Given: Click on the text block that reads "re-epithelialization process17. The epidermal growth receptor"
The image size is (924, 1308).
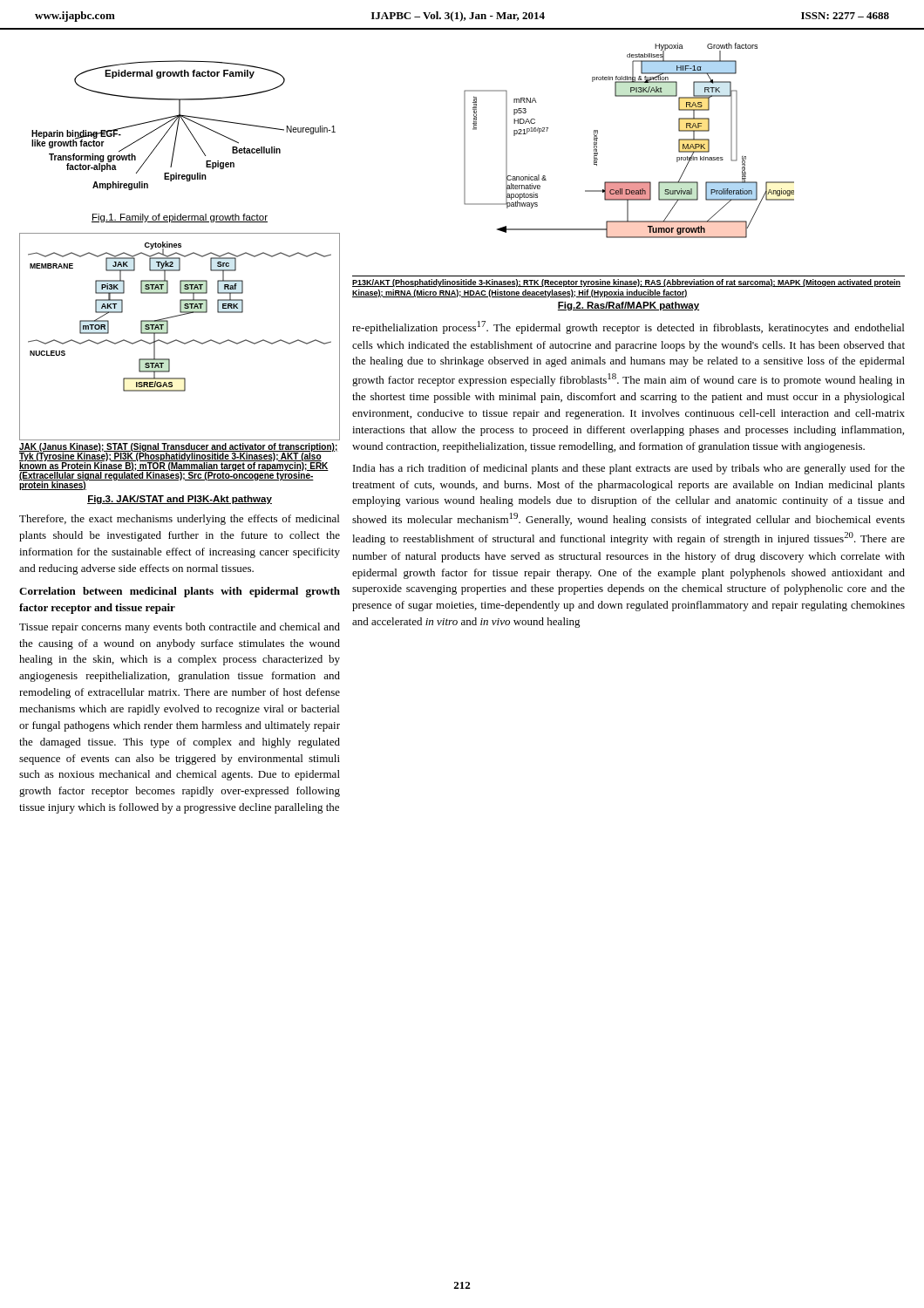Looking at the screenshot, I should pyautogui.click(x=628, y=386).
